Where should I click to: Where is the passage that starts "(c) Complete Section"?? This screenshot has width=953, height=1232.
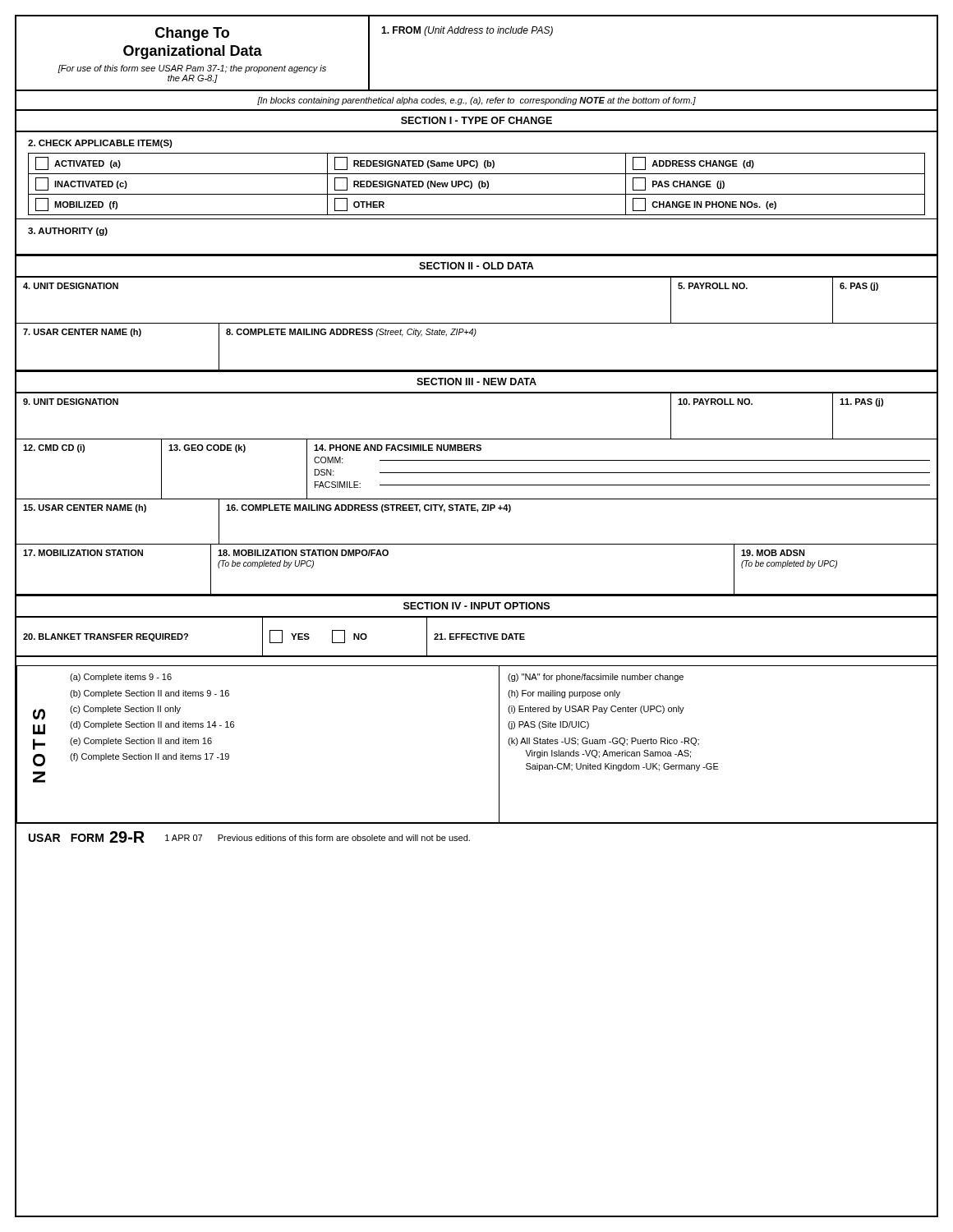coord(125,709)
